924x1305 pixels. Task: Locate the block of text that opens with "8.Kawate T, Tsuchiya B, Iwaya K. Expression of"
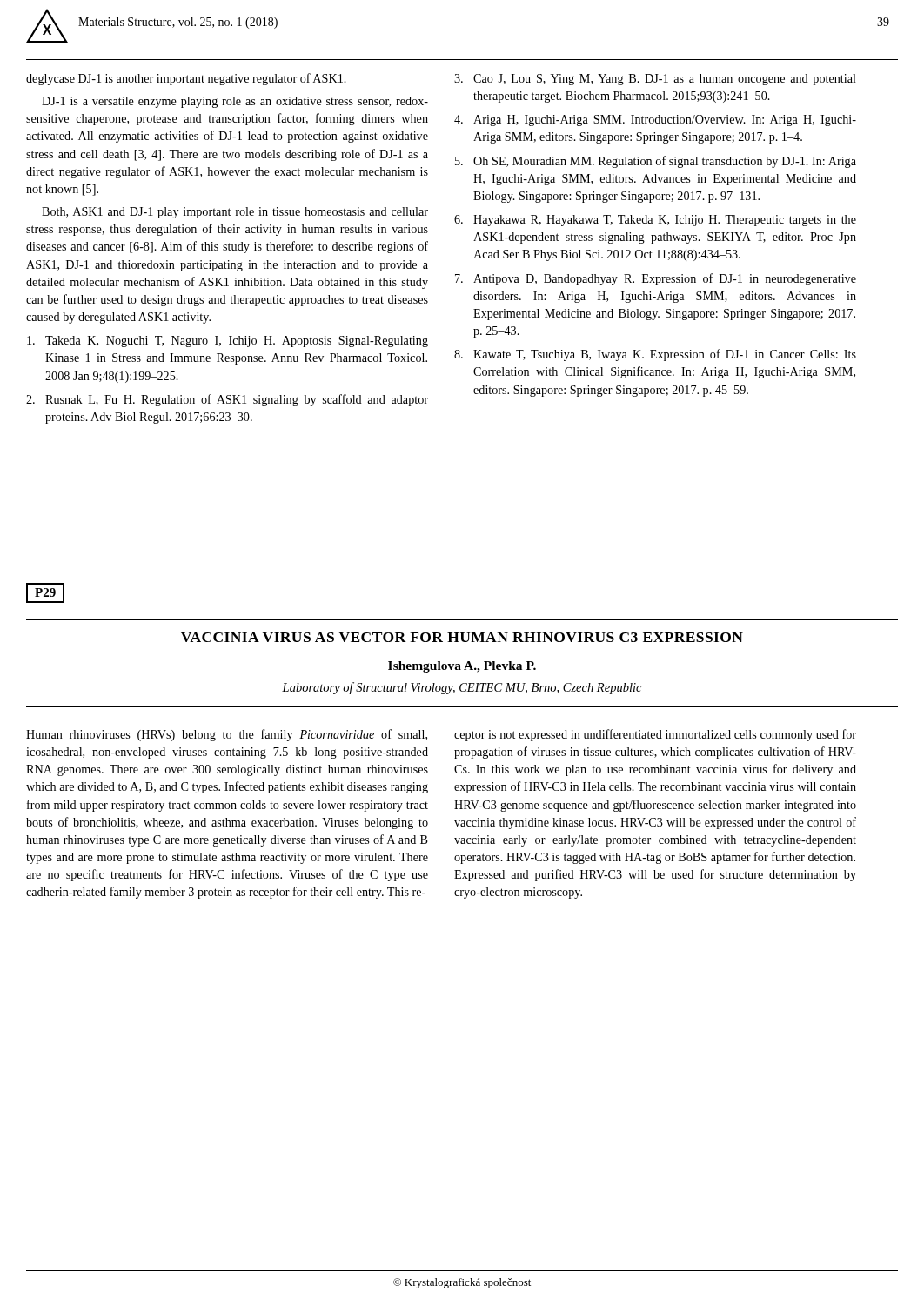pos(655,372)
